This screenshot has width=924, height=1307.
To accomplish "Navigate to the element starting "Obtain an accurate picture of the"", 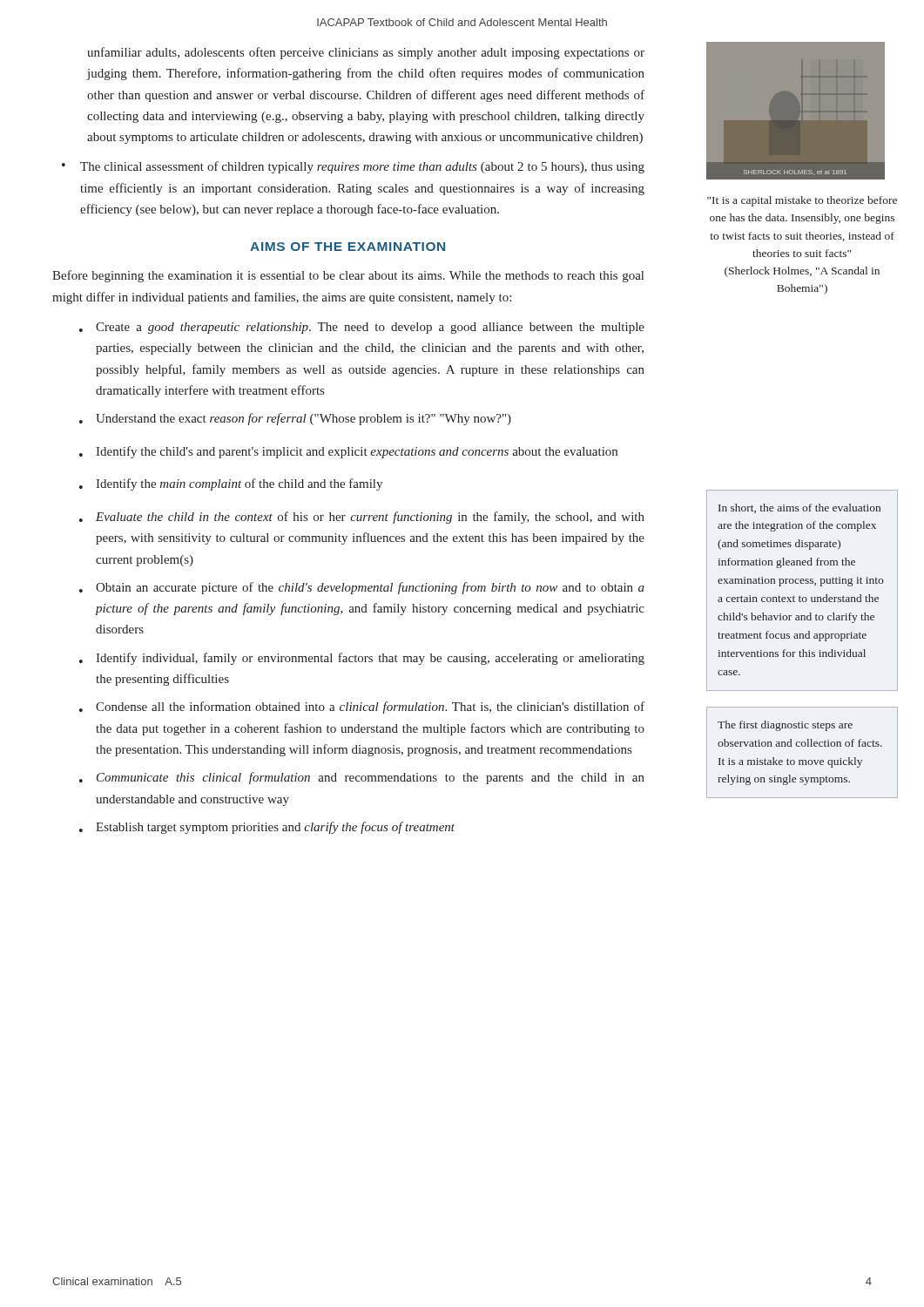I will (370, 608).
